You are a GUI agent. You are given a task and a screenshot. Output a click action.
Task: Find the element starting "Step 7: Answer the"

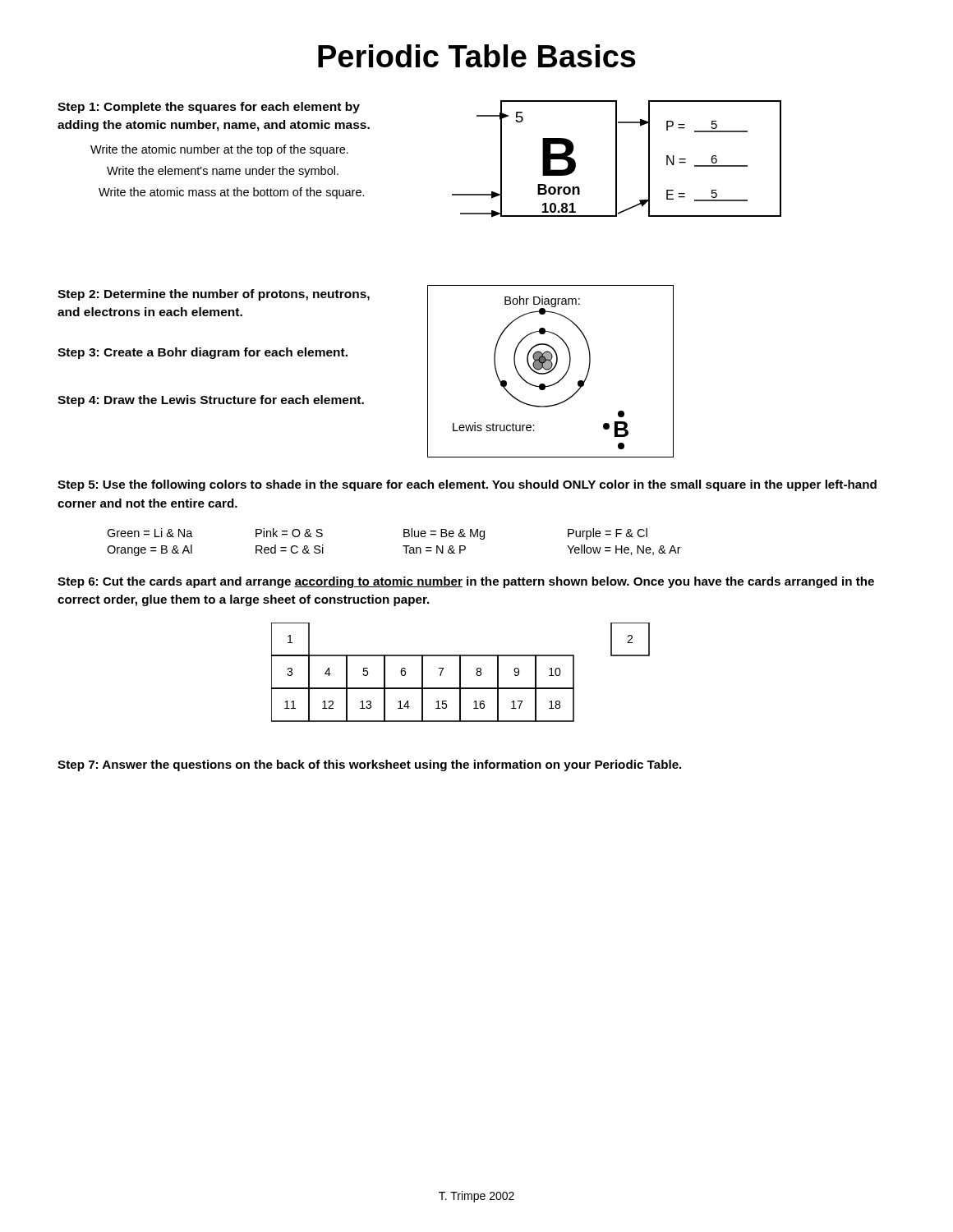click(x=370, y=764)
